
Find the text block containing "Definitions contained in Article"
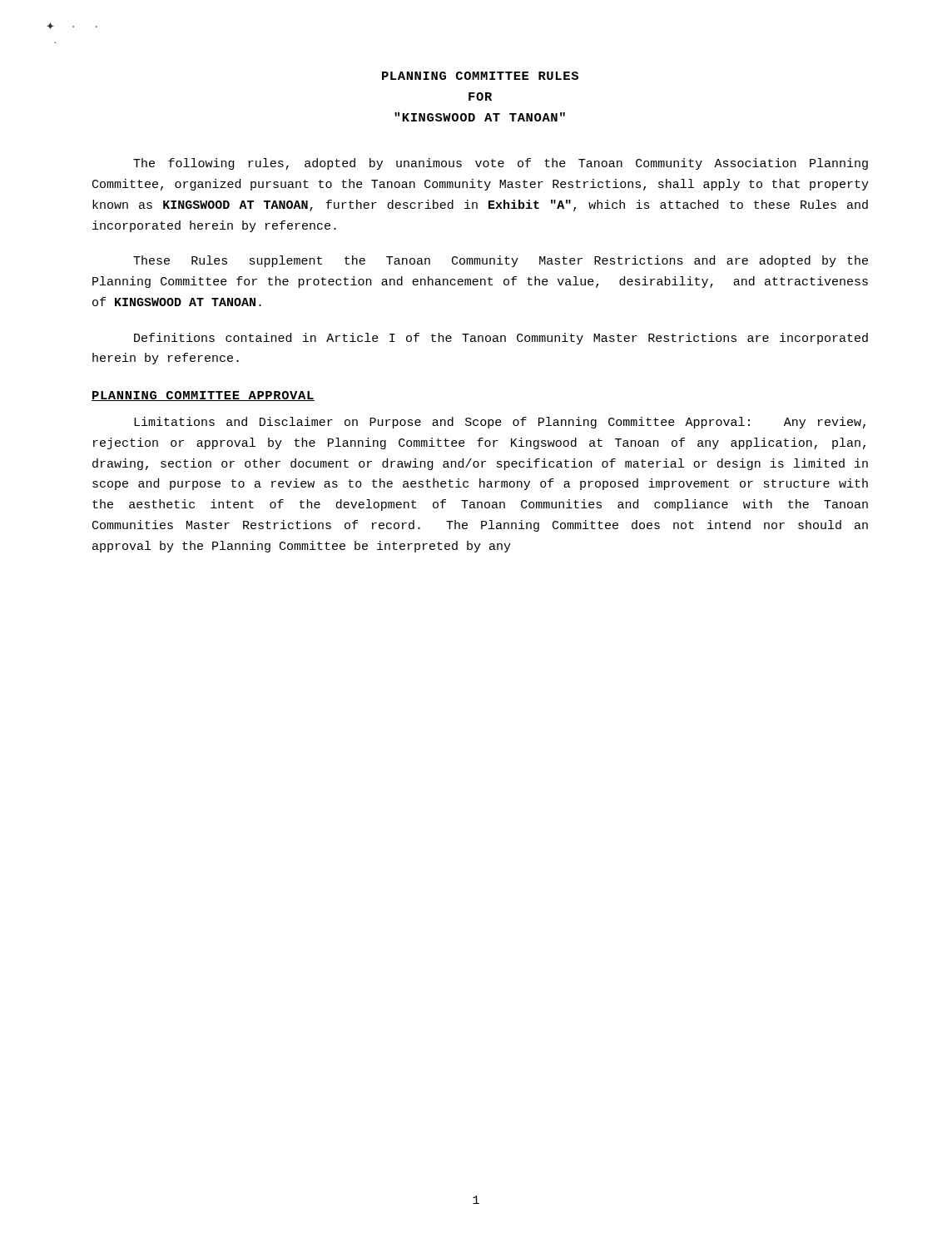click(x=480, y=349)
